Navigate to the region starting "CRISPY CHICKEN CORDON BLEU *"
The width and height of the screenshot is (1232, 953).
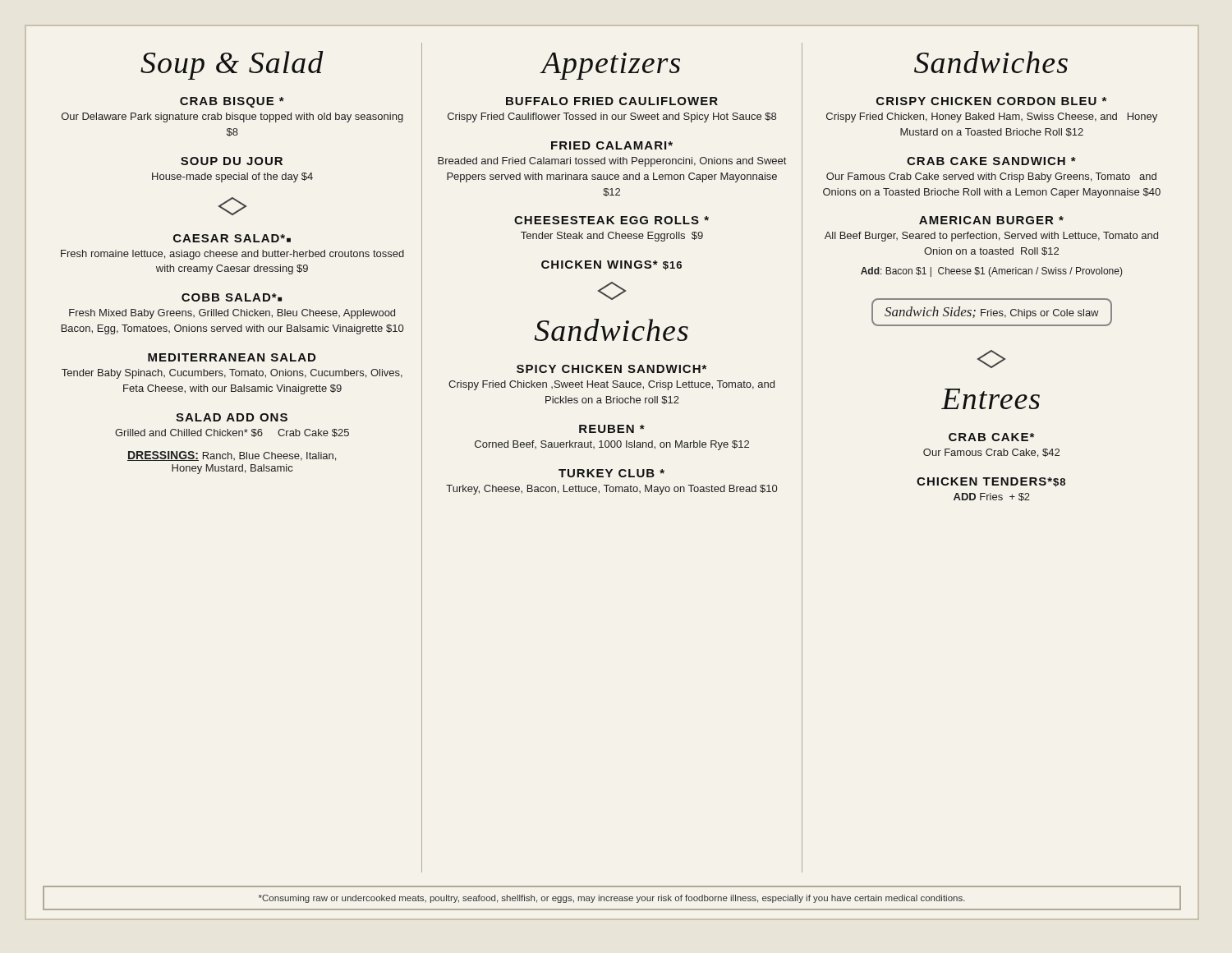pyautogui.click(x=992, y=101)
